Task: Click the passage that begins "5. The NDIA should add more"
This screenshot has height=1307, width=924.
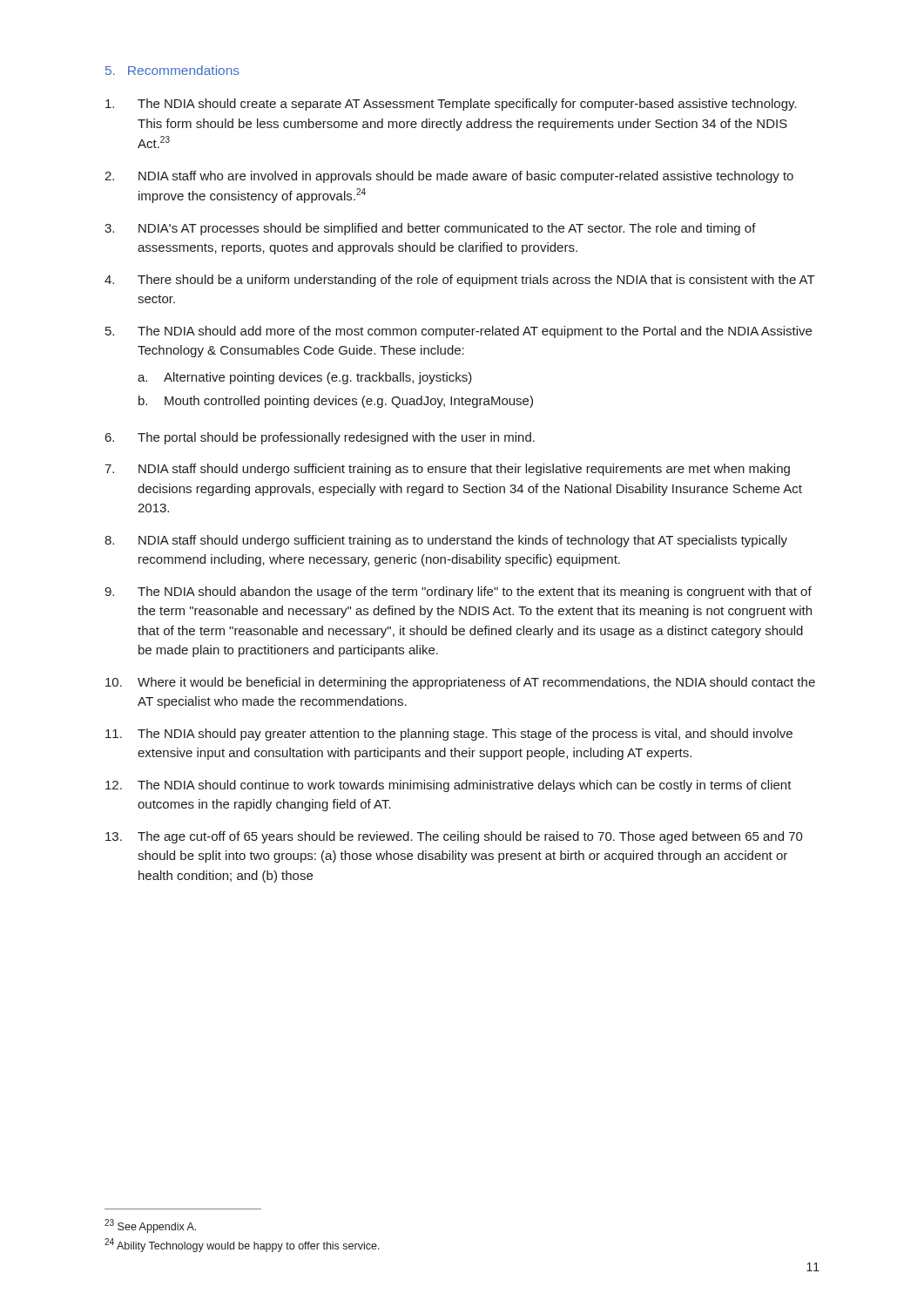Action: [x=462, y=368]
